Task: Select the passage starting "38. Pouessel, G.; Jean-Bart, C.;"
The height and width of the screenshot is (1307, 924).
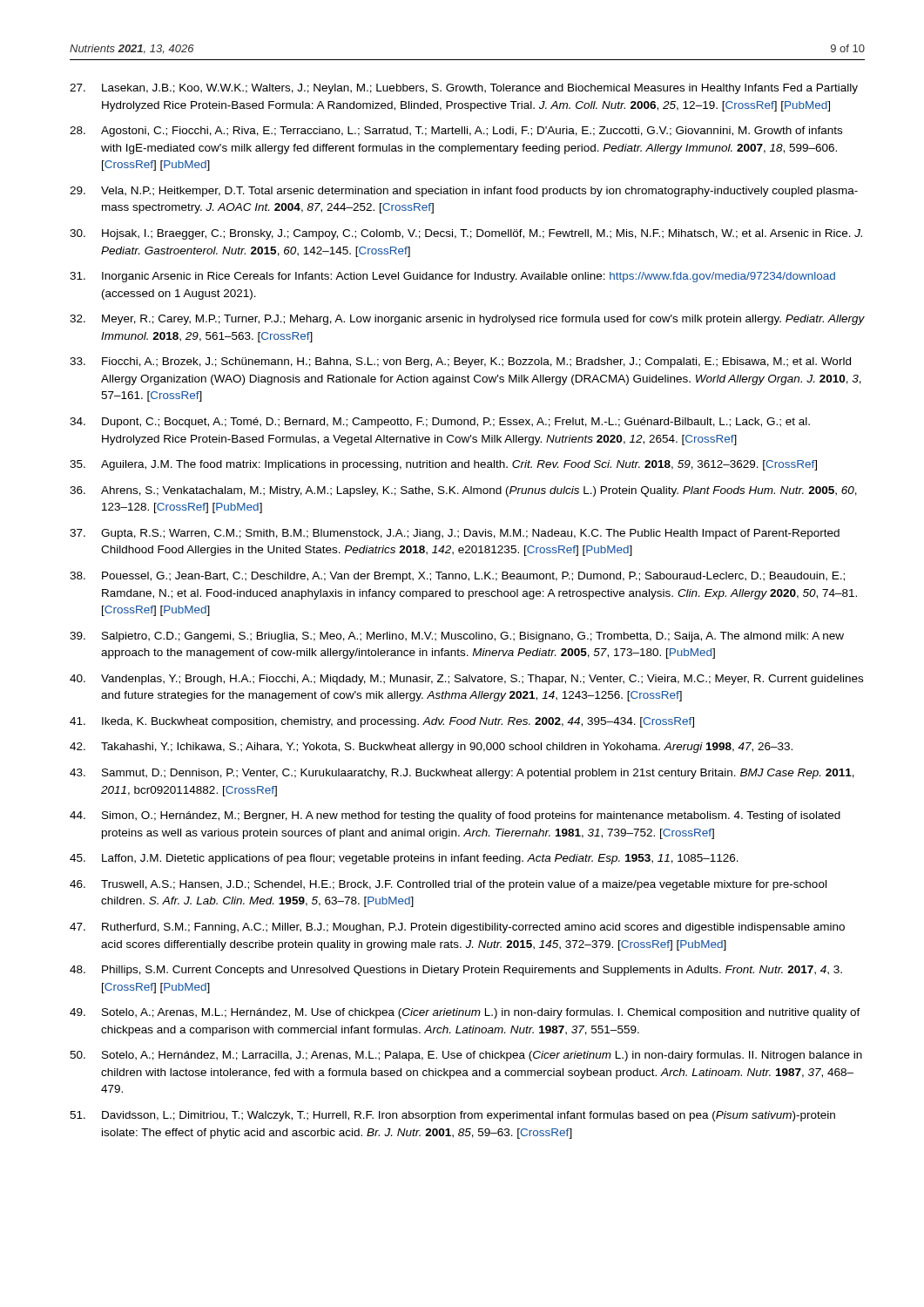Action: (x=467, y=593)
